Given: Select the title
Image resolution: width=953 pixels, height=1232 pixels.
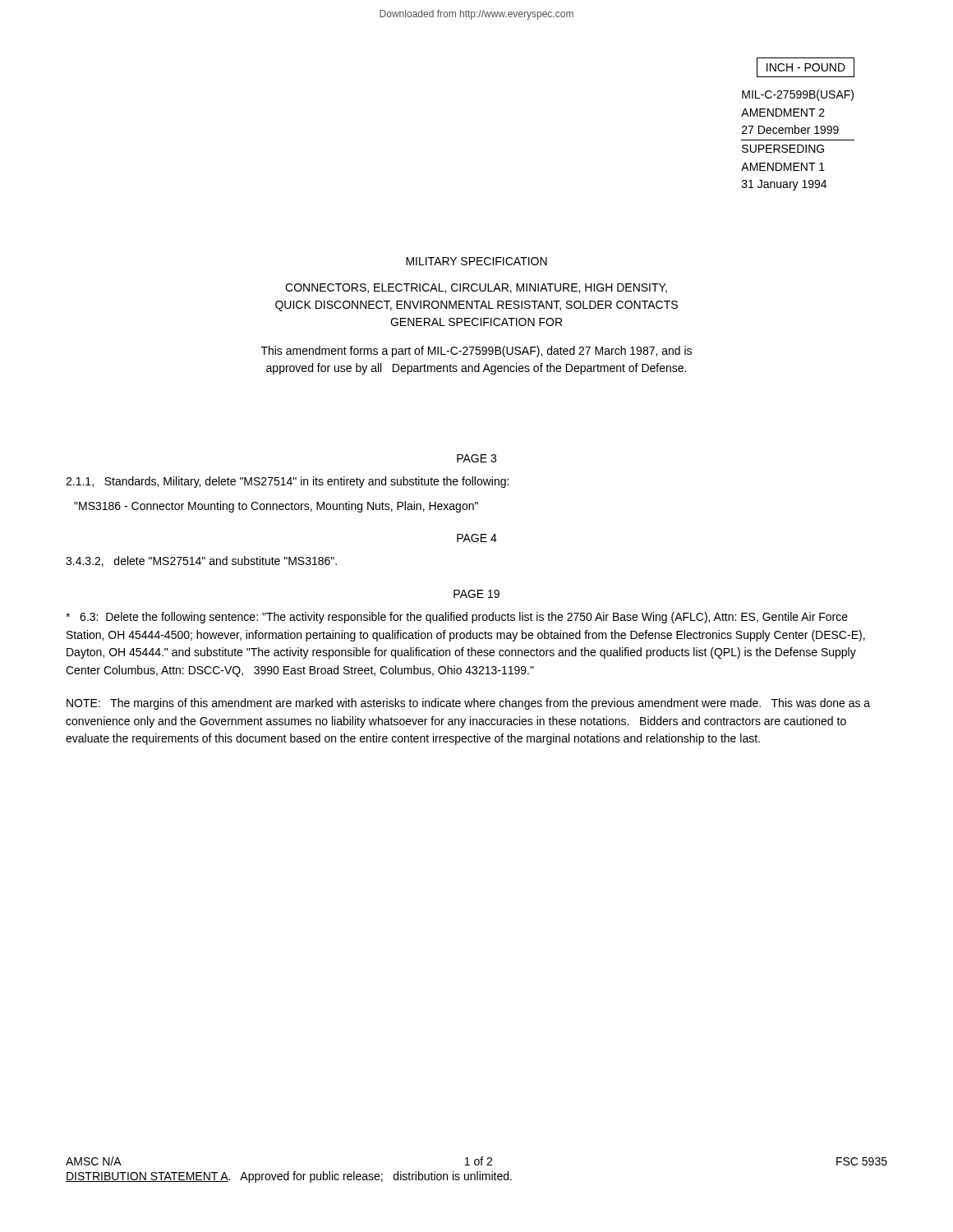Looking at the screenshot, I should (476, 305).
